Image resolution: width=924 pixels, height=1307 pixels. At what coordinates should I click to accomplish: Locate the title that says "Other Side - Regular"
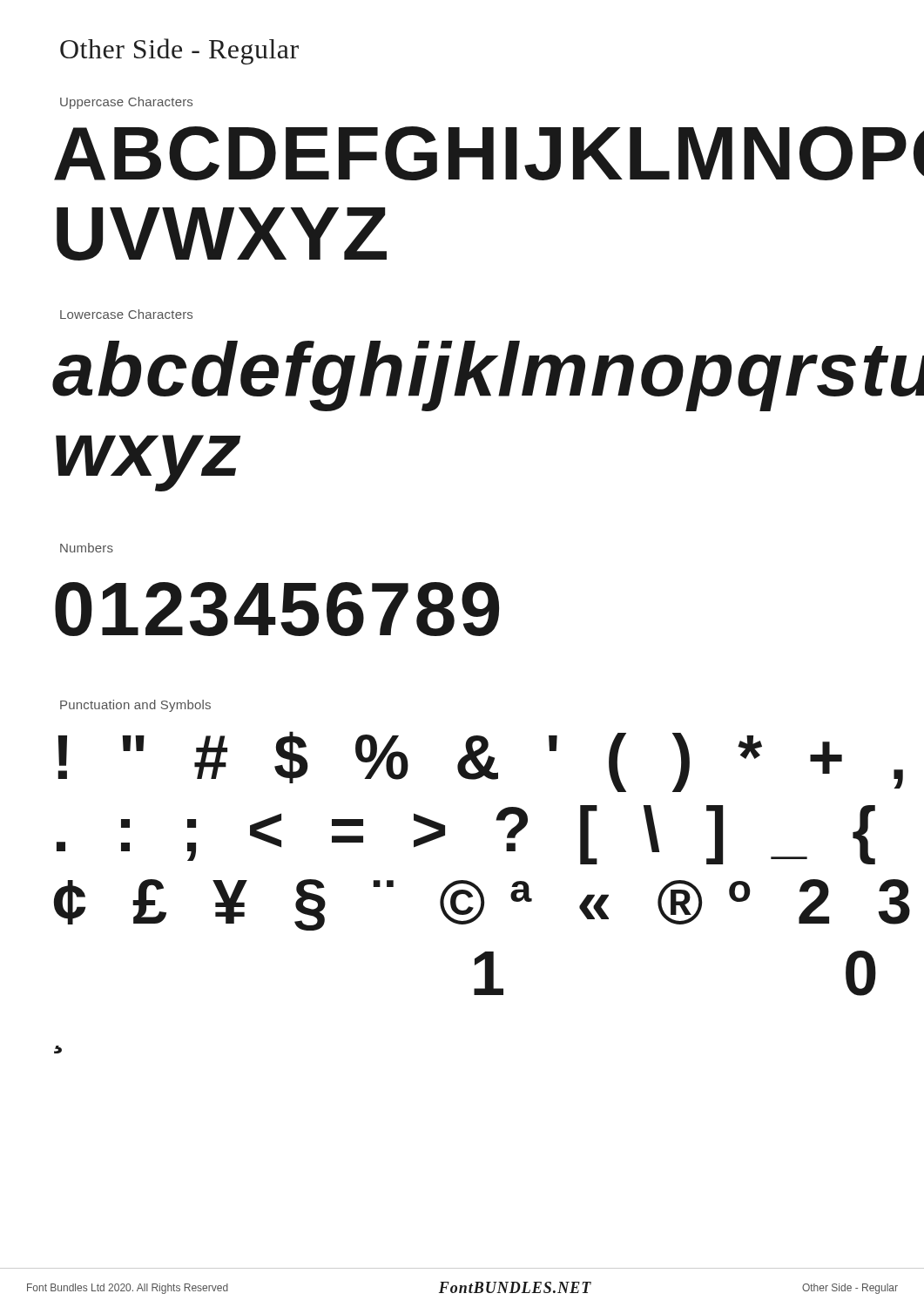179,49
